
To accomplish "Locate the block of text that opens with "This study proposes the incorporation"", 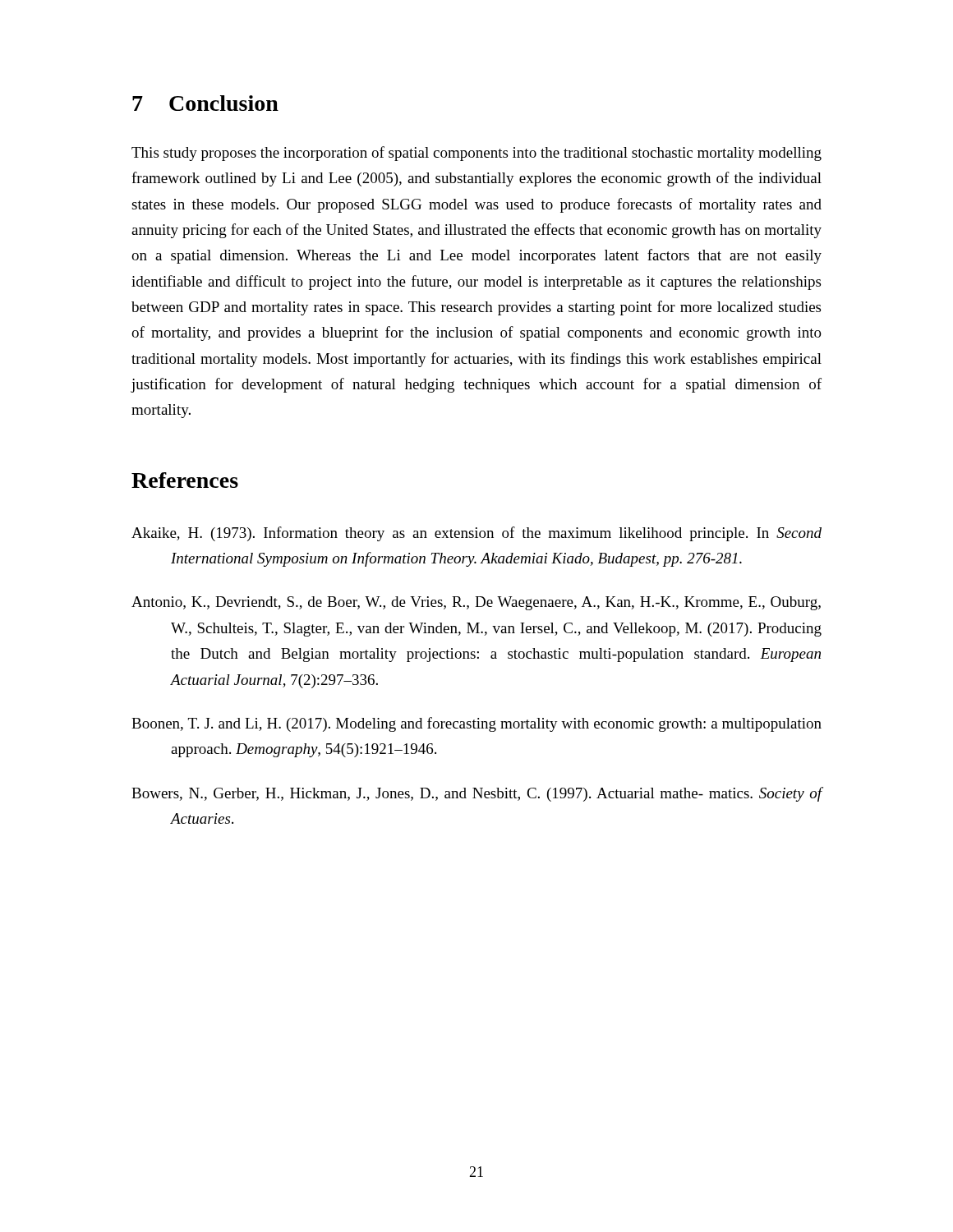I will (x=476, y=281).
